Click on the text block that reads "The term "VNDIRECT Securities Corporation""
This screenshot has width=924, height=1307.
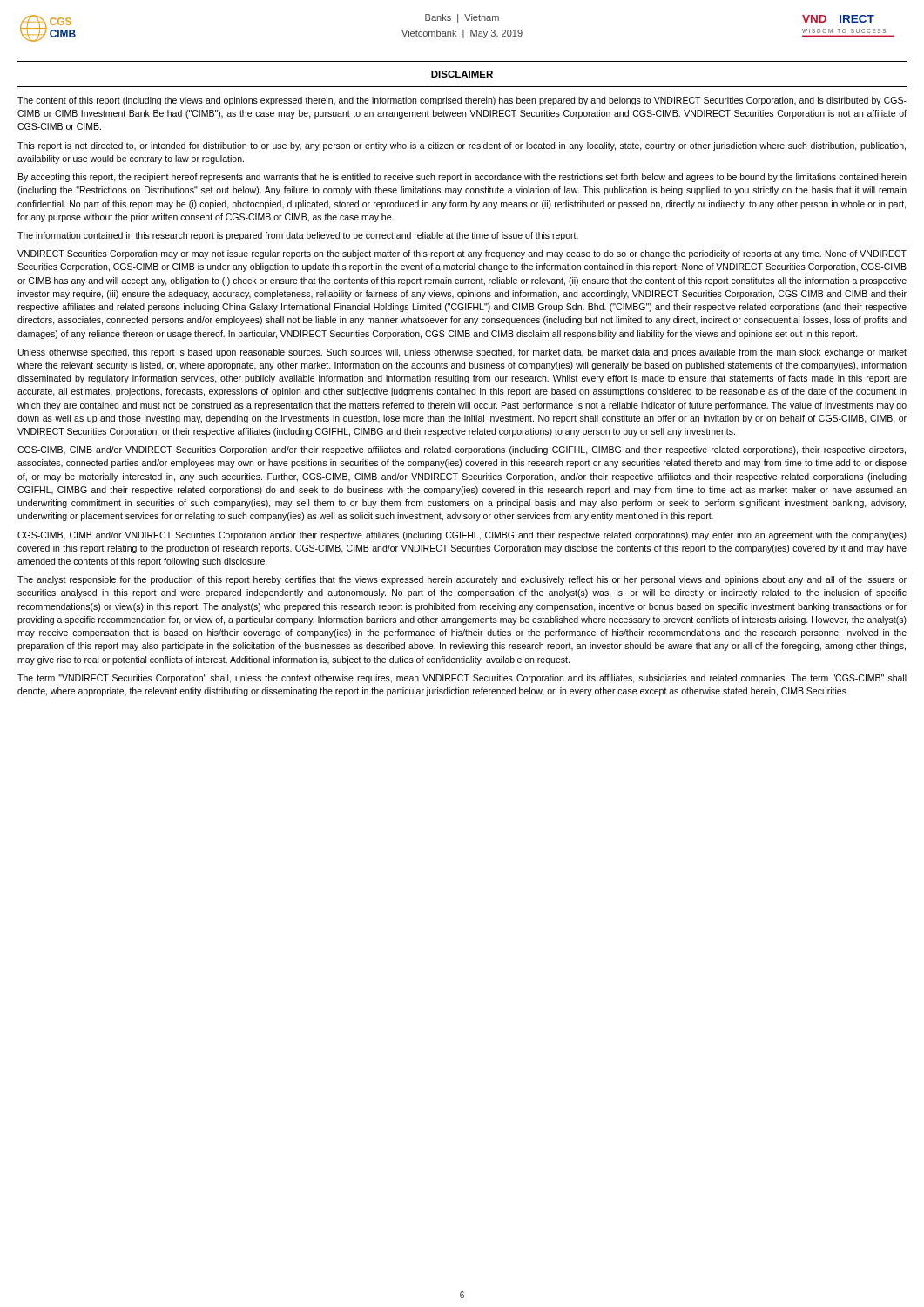tap(462, 684)
